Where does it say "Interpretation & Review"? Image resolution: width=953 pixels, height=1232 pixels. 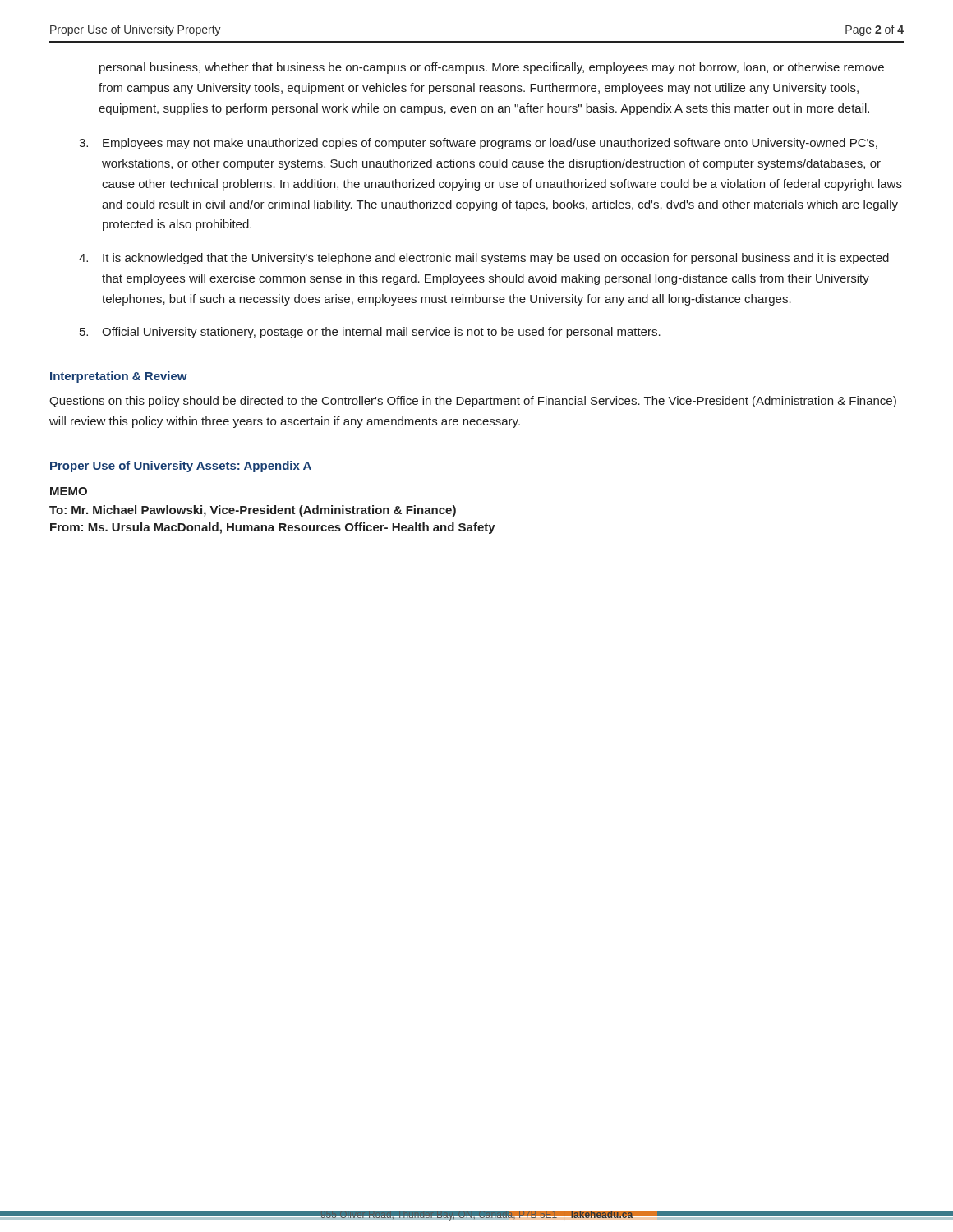coord(118,376)
